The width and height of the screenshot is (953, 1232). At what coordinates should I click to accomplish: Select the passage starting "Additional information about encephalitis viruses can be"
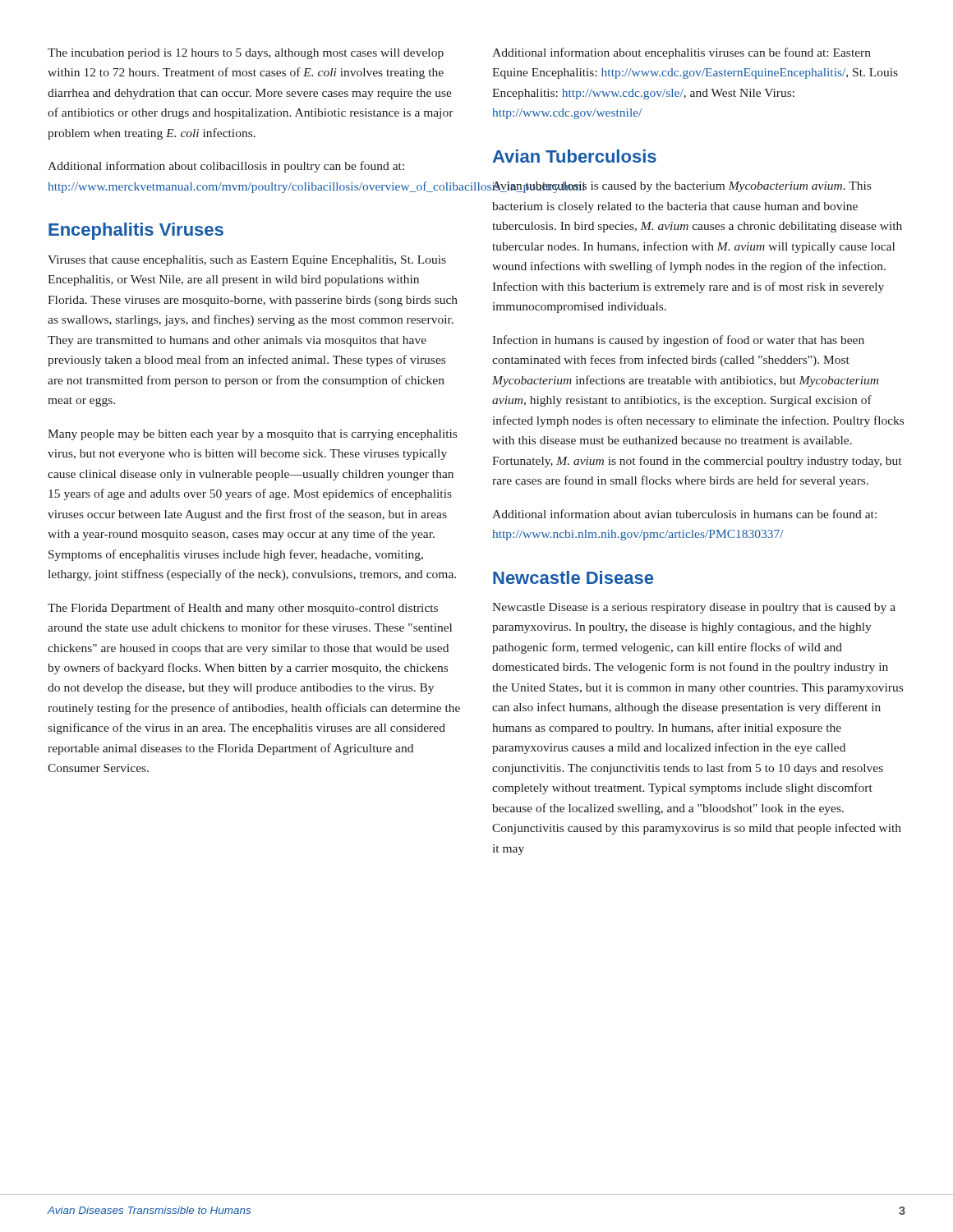695,82
